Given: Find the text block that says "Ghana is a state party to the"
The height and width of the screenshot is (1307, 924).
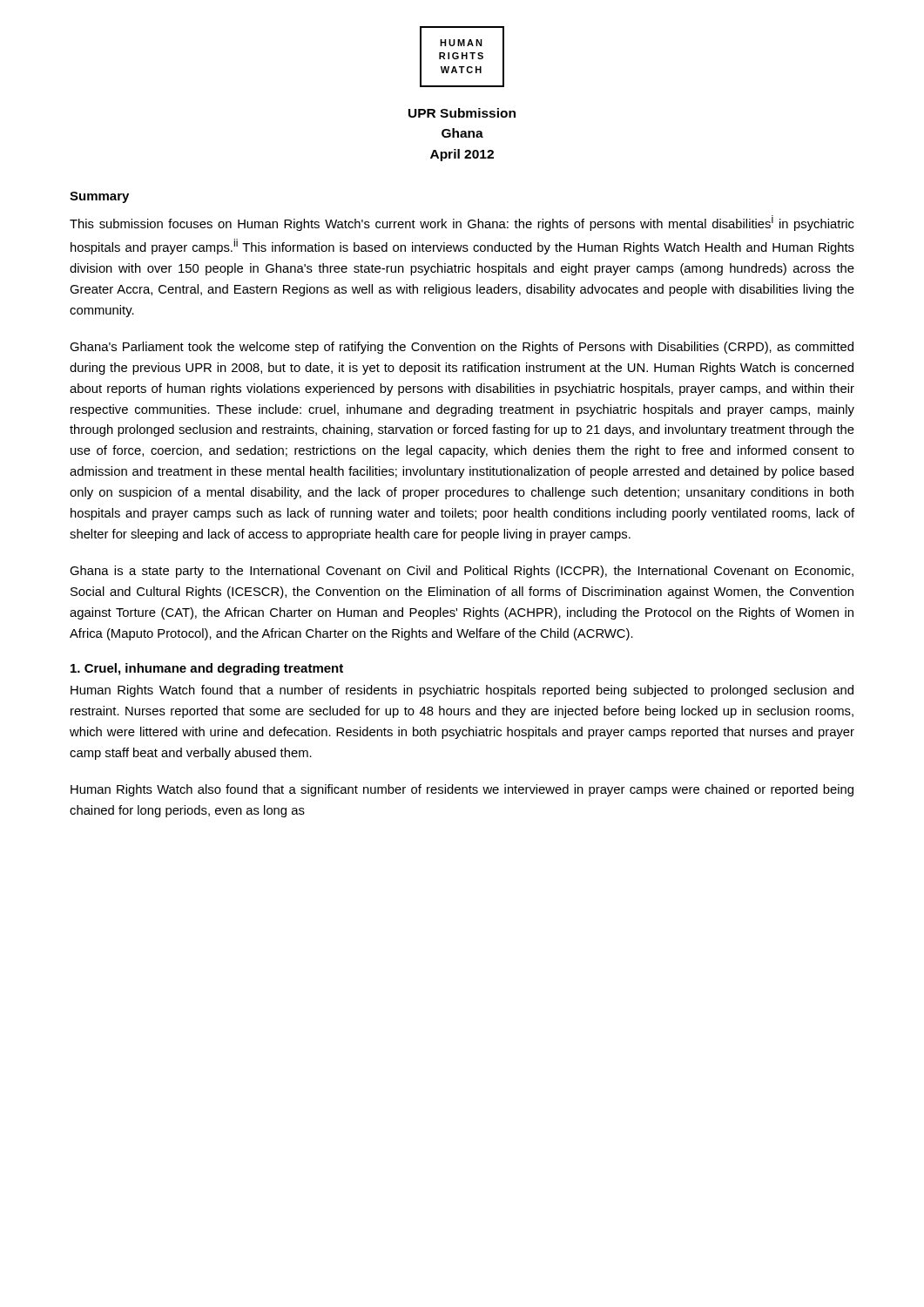Looking at the screenshot, I should [x=462, y=602].
